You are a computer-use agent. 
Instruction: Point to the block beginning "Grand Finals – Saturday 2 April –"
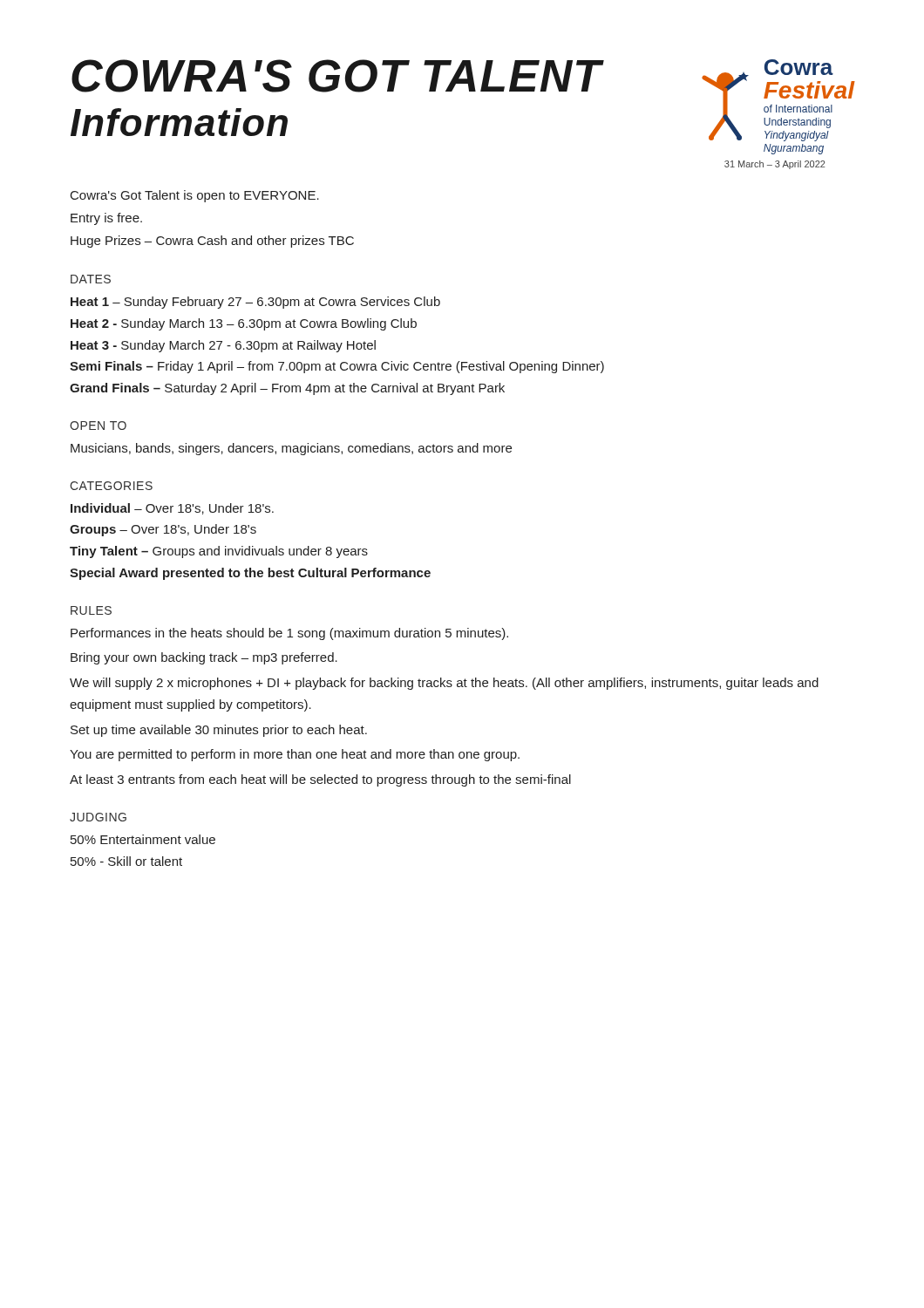pyautogui.click(x=287, y=388)
